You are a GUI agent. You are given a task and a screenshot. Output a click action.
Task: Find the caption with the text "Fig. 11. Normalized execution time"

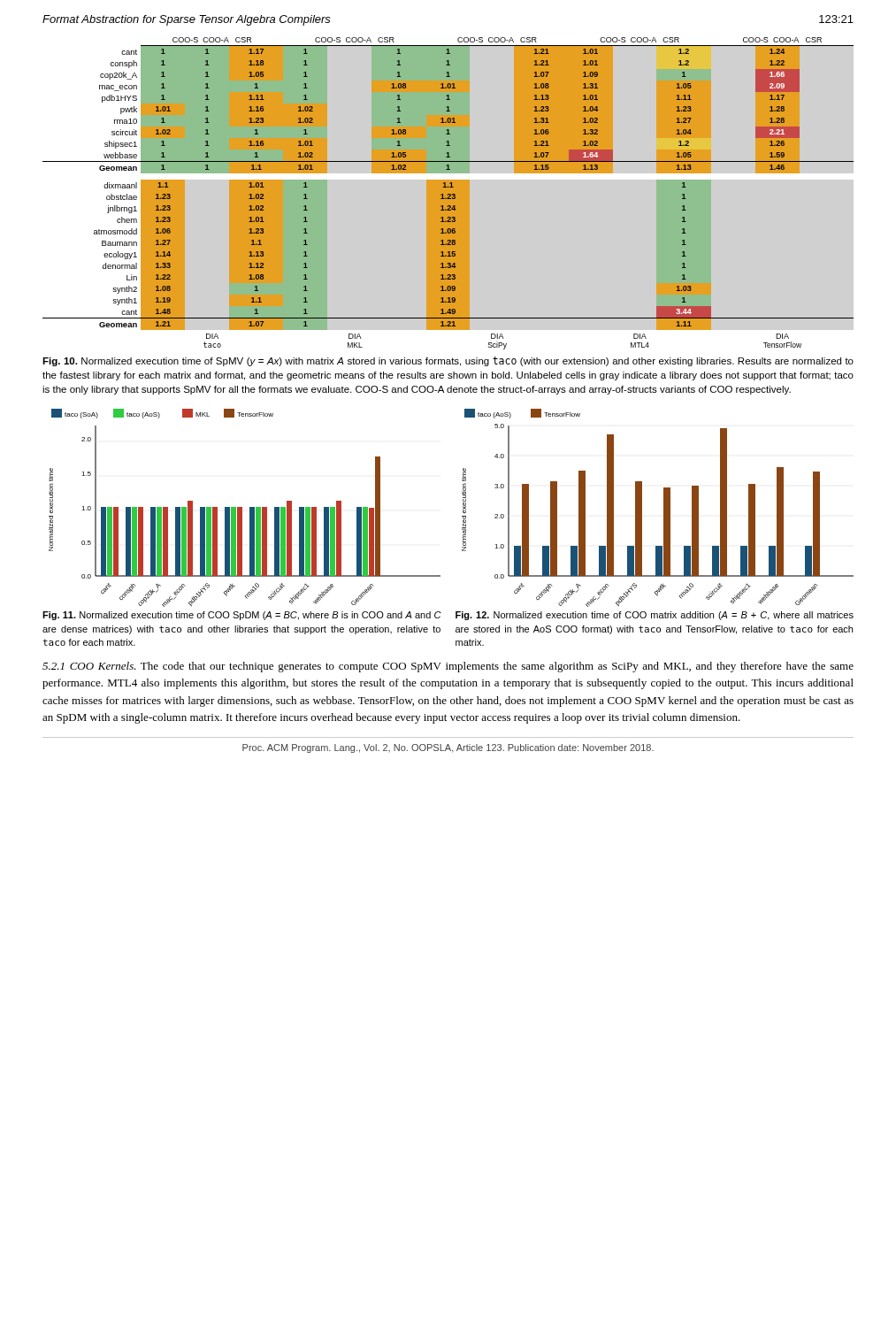click(x=242, y=629)
